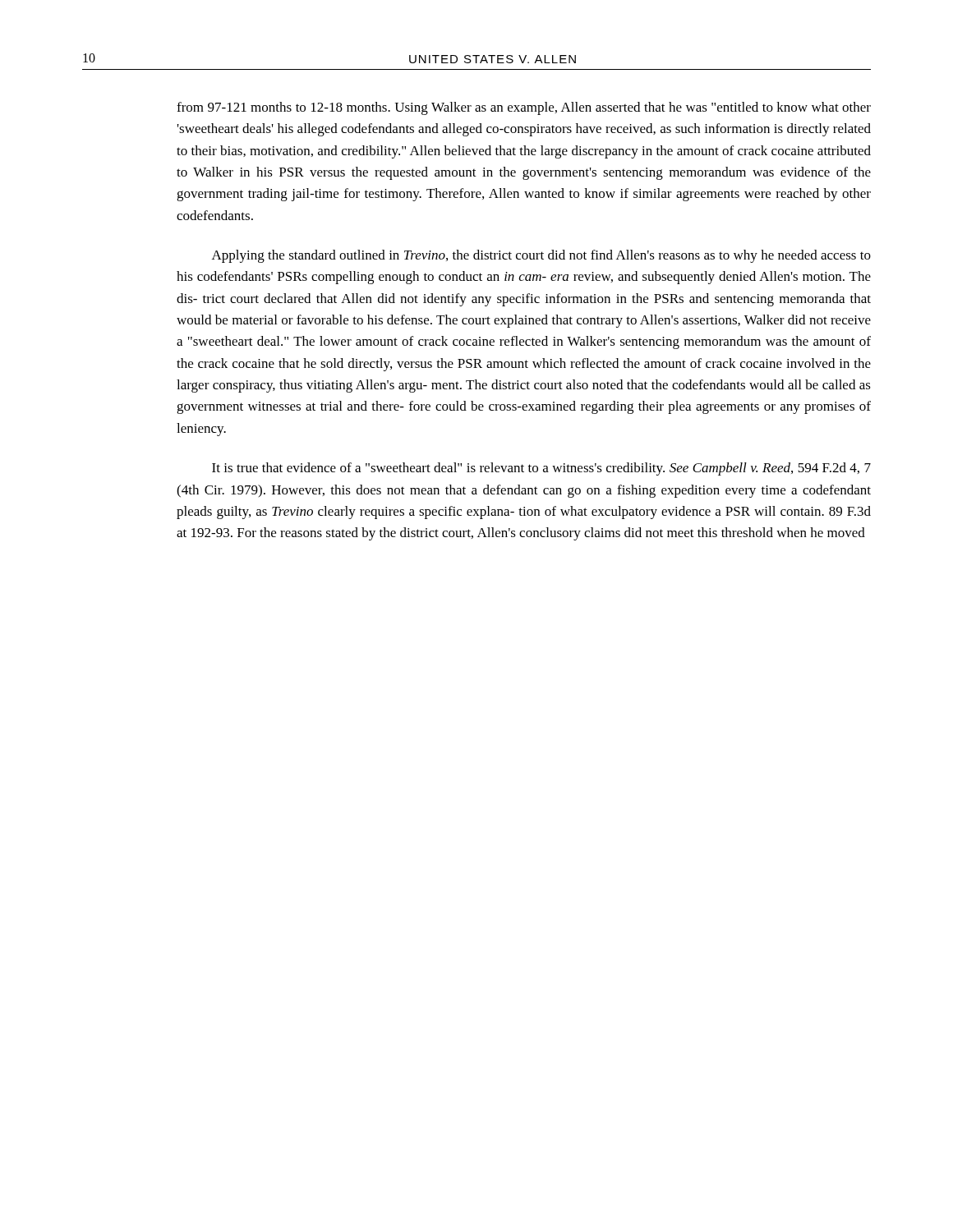
Task: Where is the passage that starts "Applying the standard"?
Action: click(x=524, y=342)
